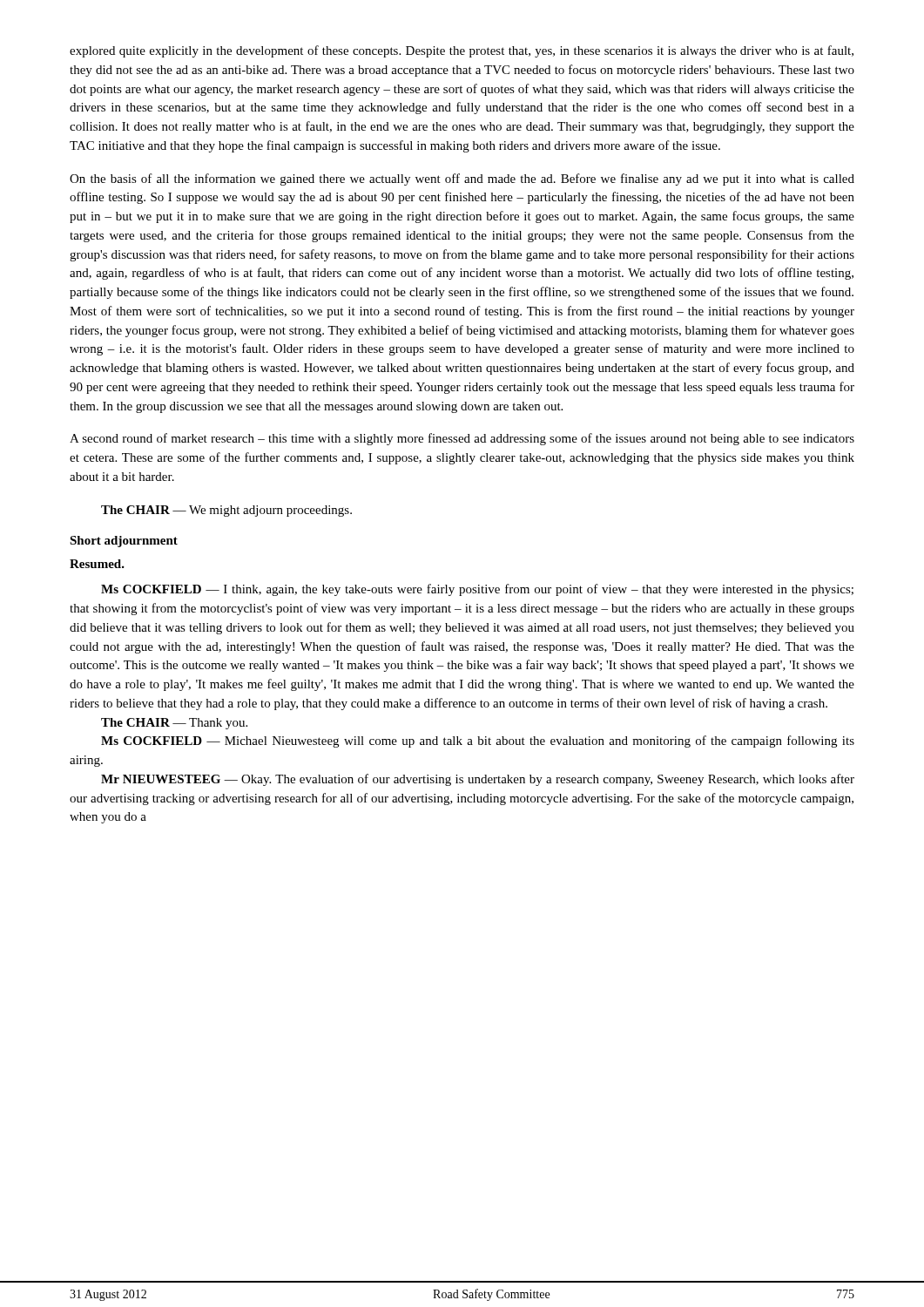Viewport: 924px width, 1307px height.
Task: Locate the block starting "Mr NIEUWESTEEG — Okay. The"
Action: click(462, 798)
